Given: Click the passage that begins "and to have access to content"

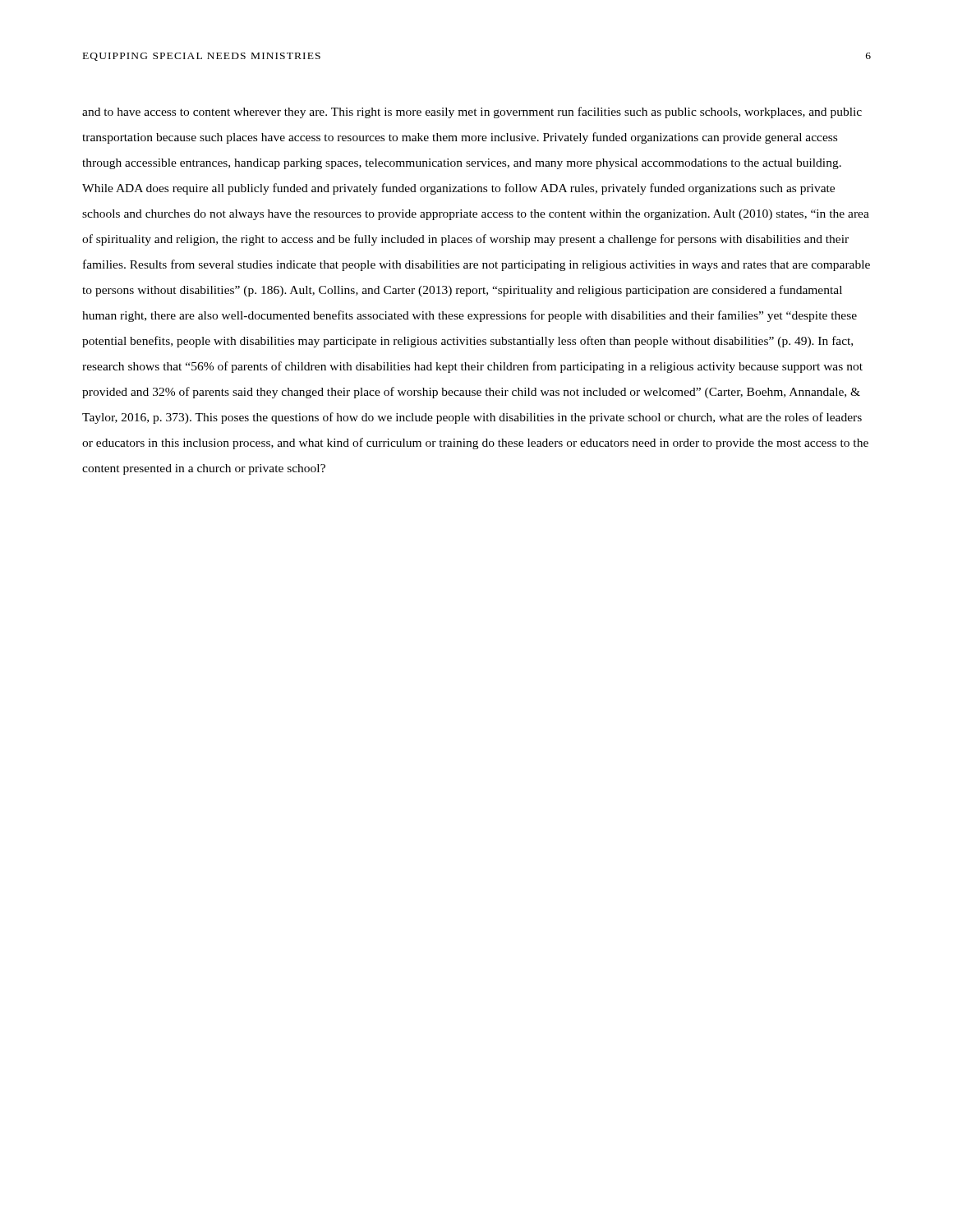Looking at the screenshot, I should pyautogui.click(x=476, y=290).
